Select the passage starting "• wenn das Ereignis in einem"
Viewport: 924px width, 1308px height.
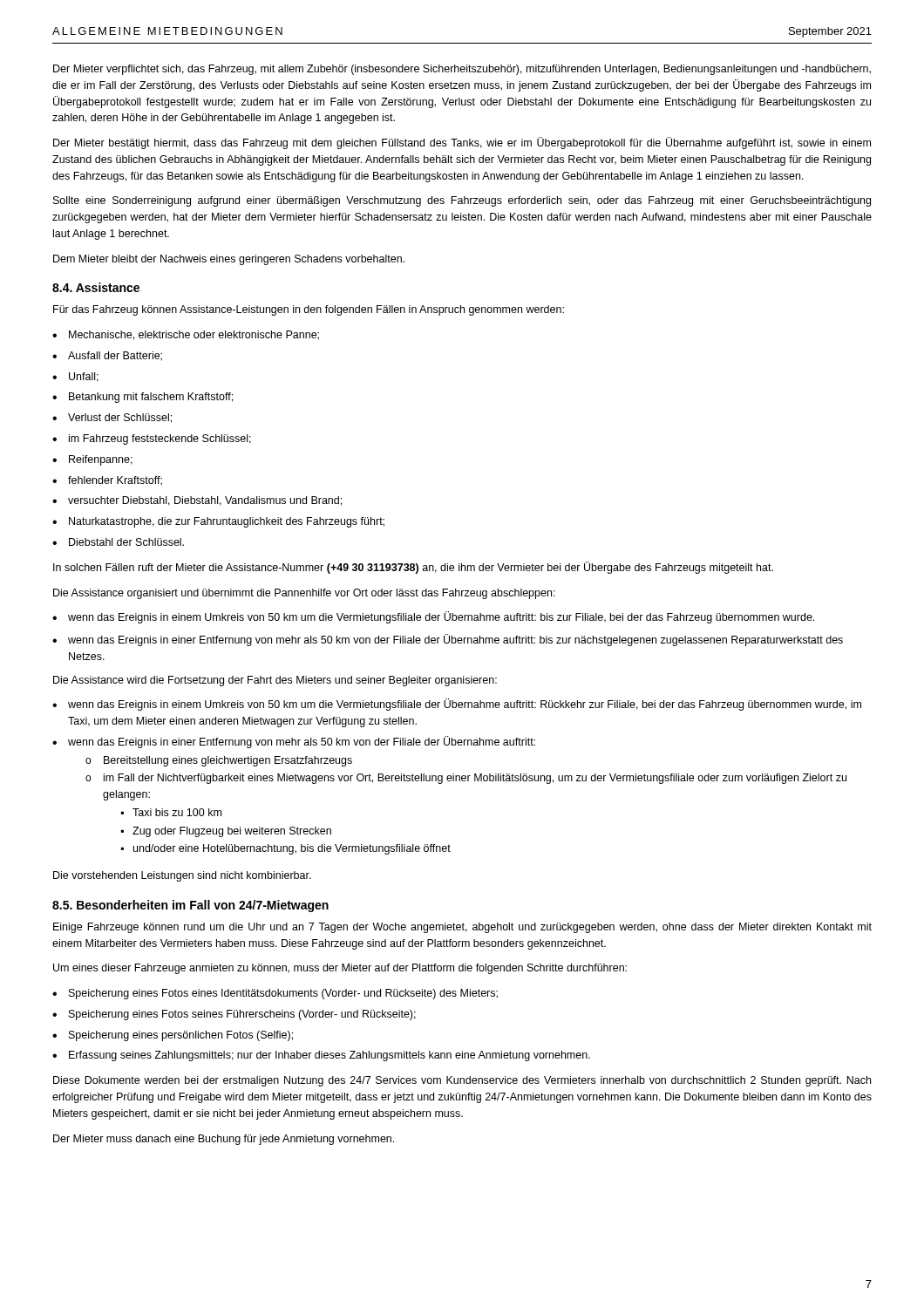pos(462,713)
